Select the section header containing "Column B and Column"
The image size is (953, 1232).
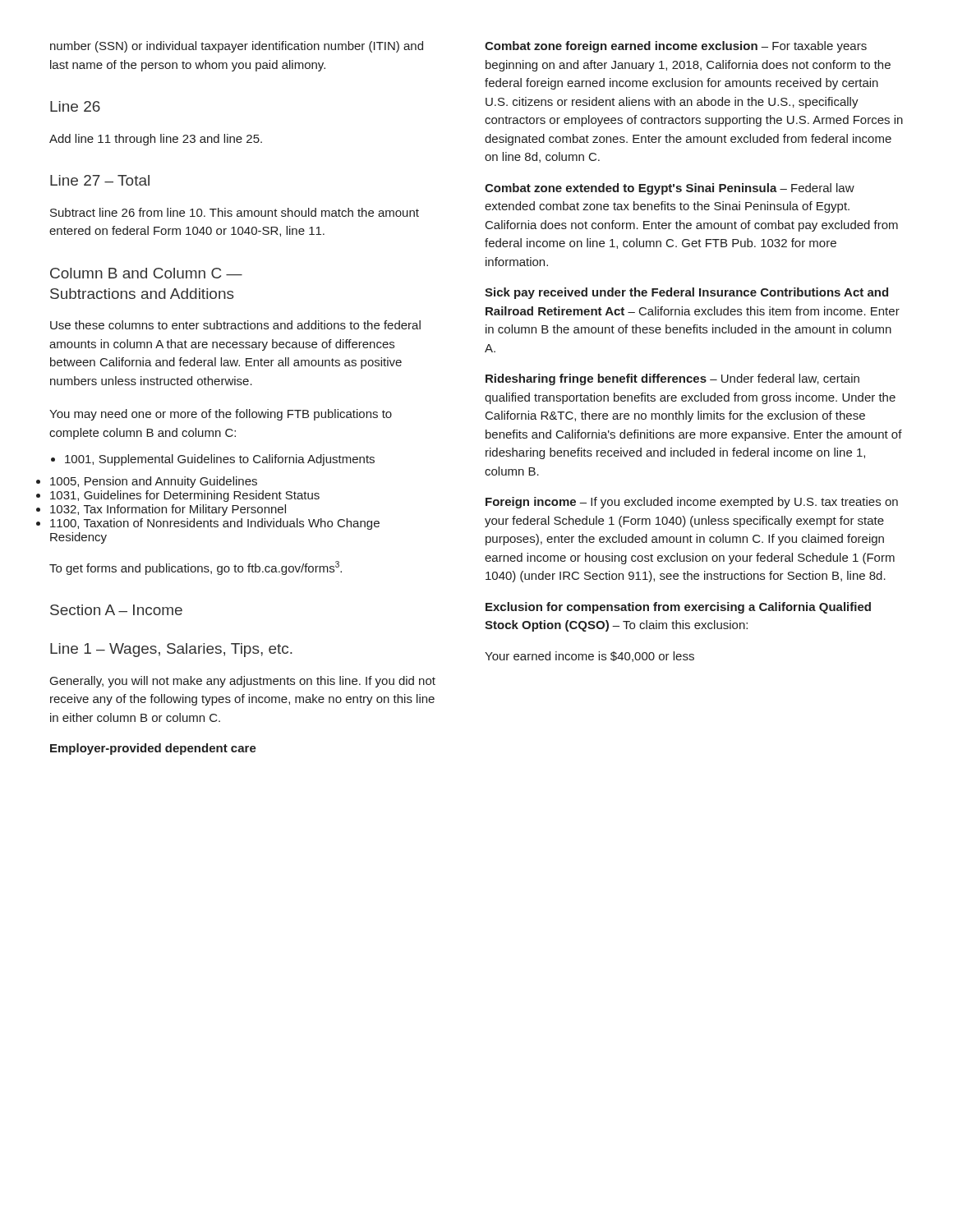coord(242,284)
